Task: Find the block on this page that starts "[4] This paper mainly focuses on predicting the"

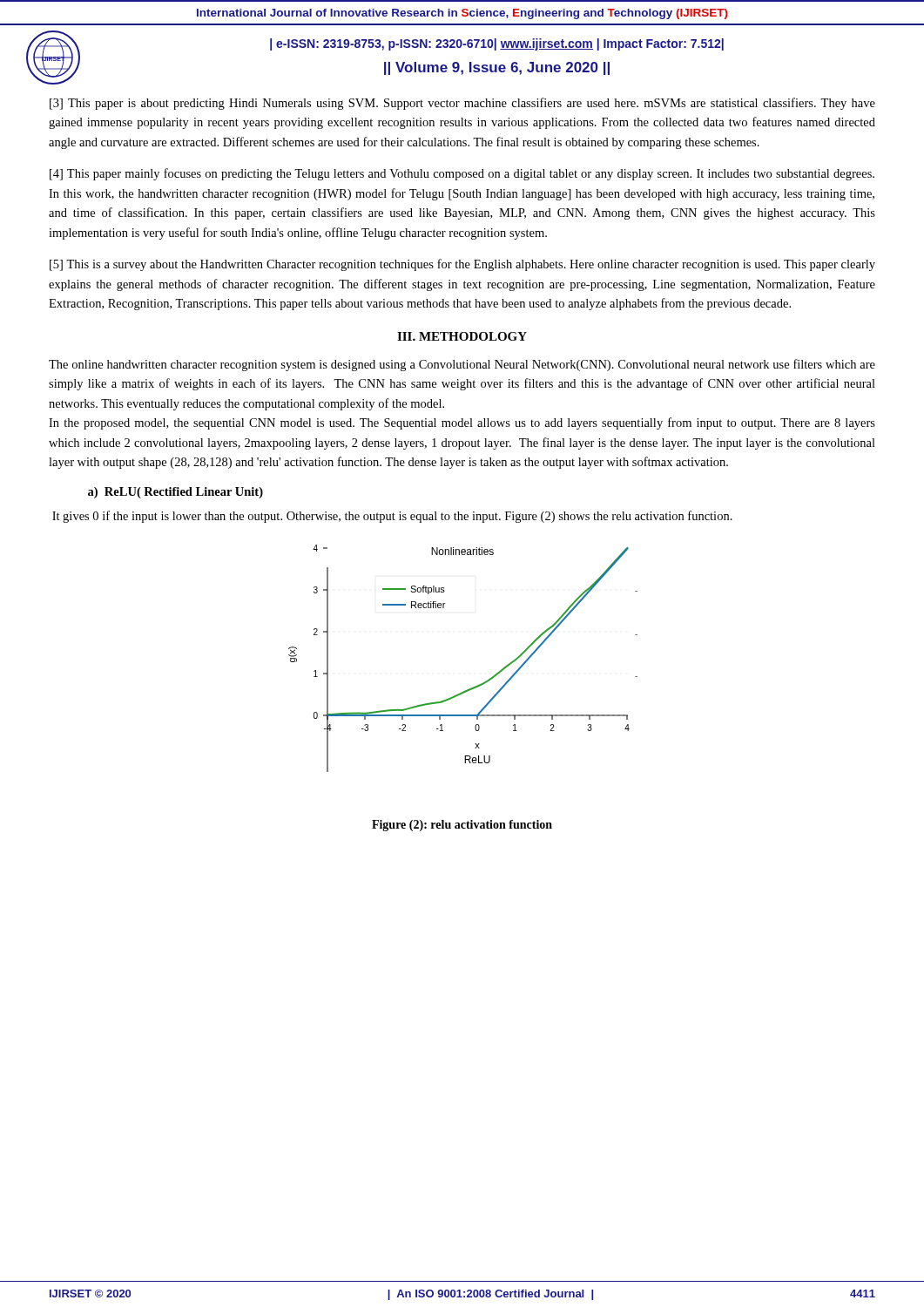Action: [x=462, y=203]
